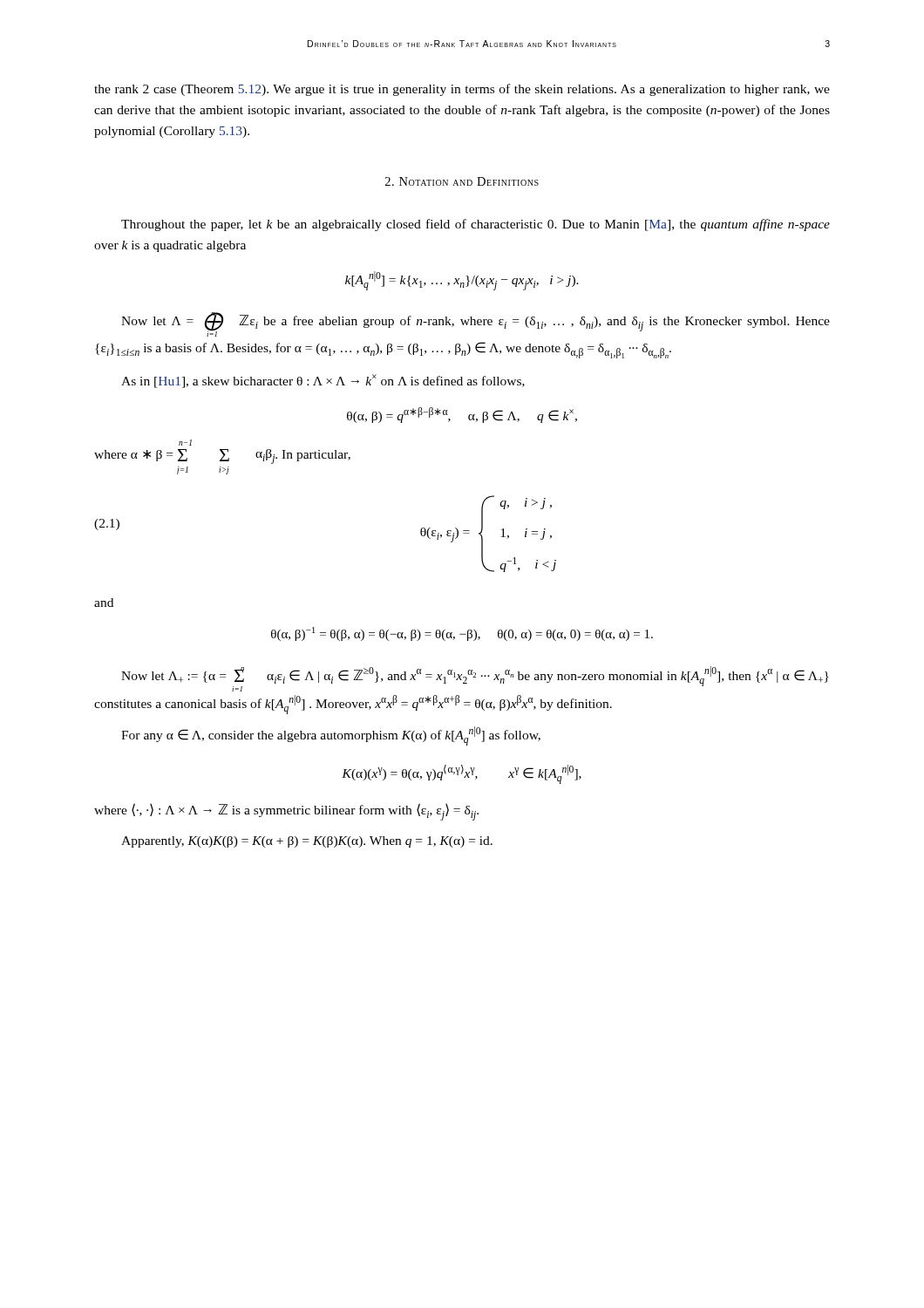Find the block on this page that starts "where α ∗ β = Σ j=1"
This screenshot has width=924, height=1308.
(223, 455)
